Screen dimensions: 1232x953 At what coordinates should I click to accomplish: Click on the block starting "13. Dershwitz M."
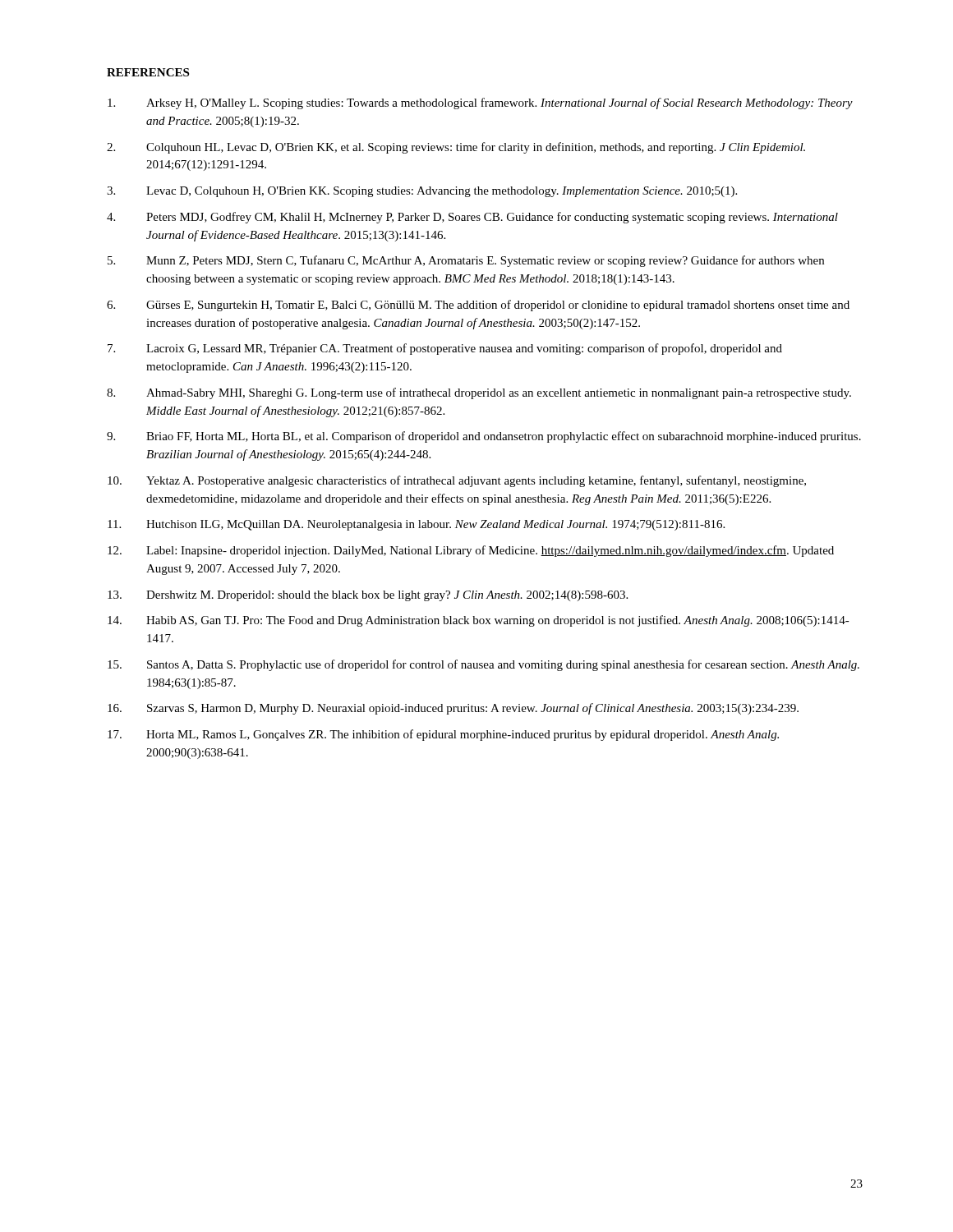point(485,595)
